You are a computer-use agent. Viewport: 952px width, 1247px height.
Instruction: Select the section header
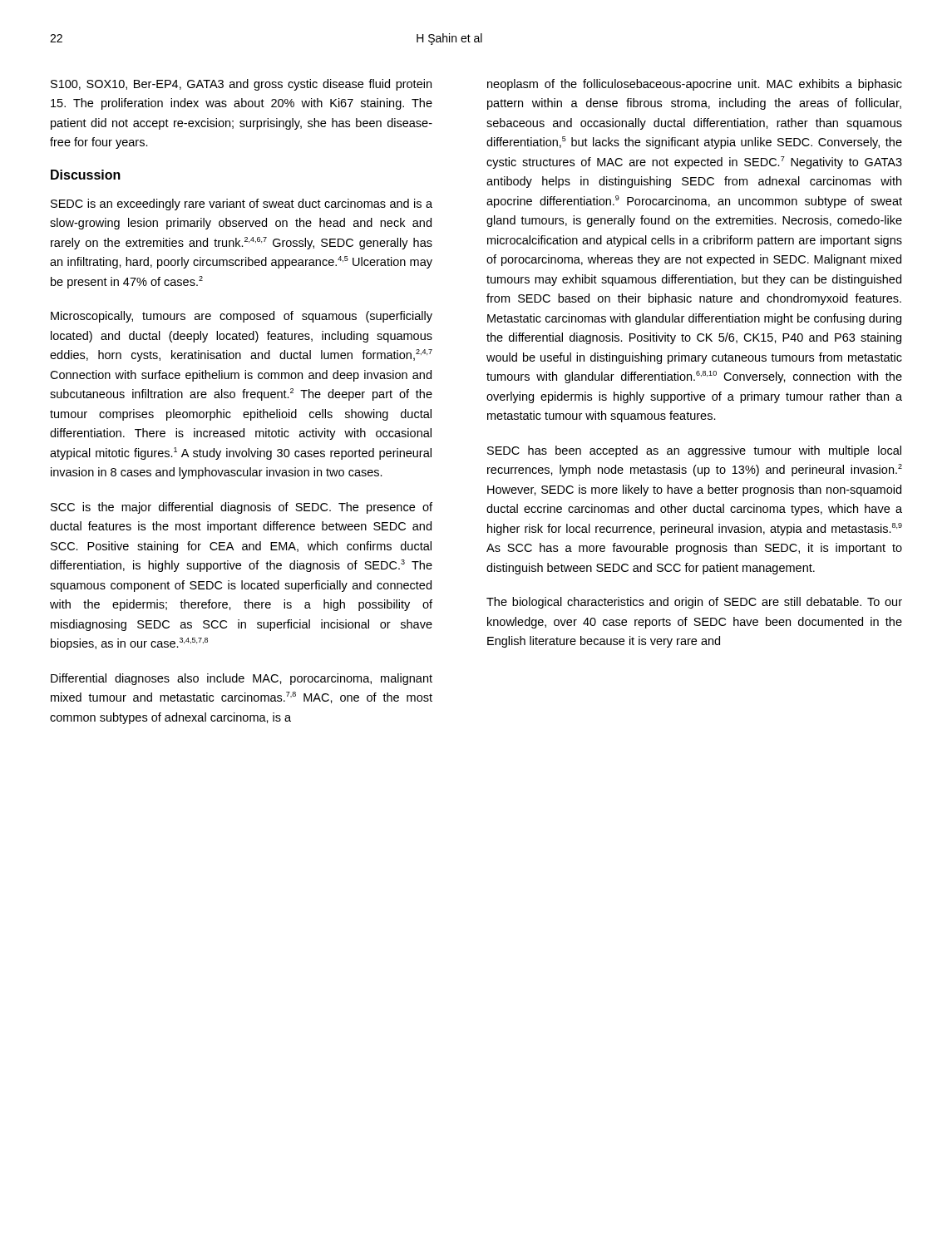tap(85, 175)
